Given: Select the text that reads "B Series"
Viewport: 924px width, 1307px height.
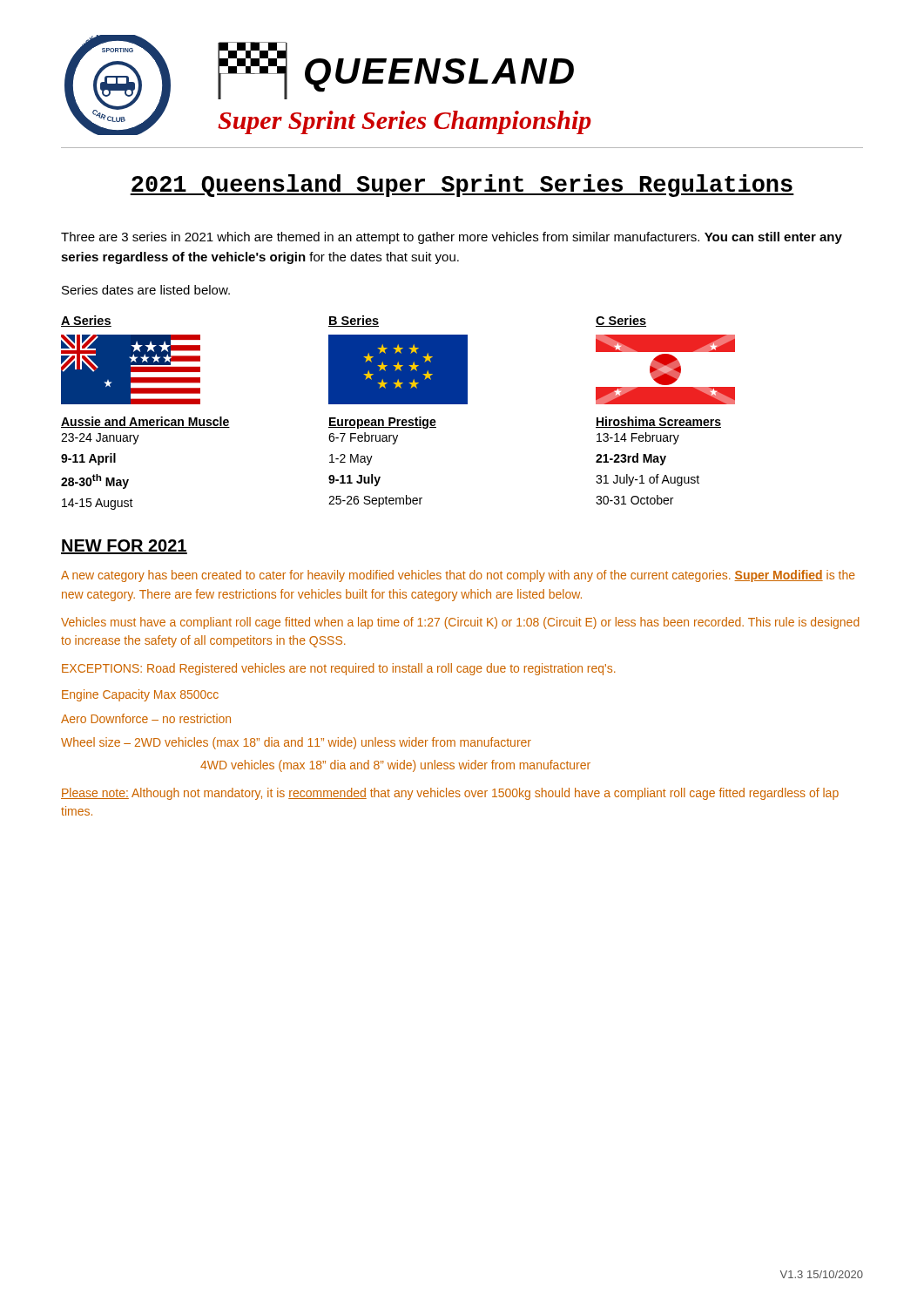Looking at the screenshot, I should tap(354, 320).
